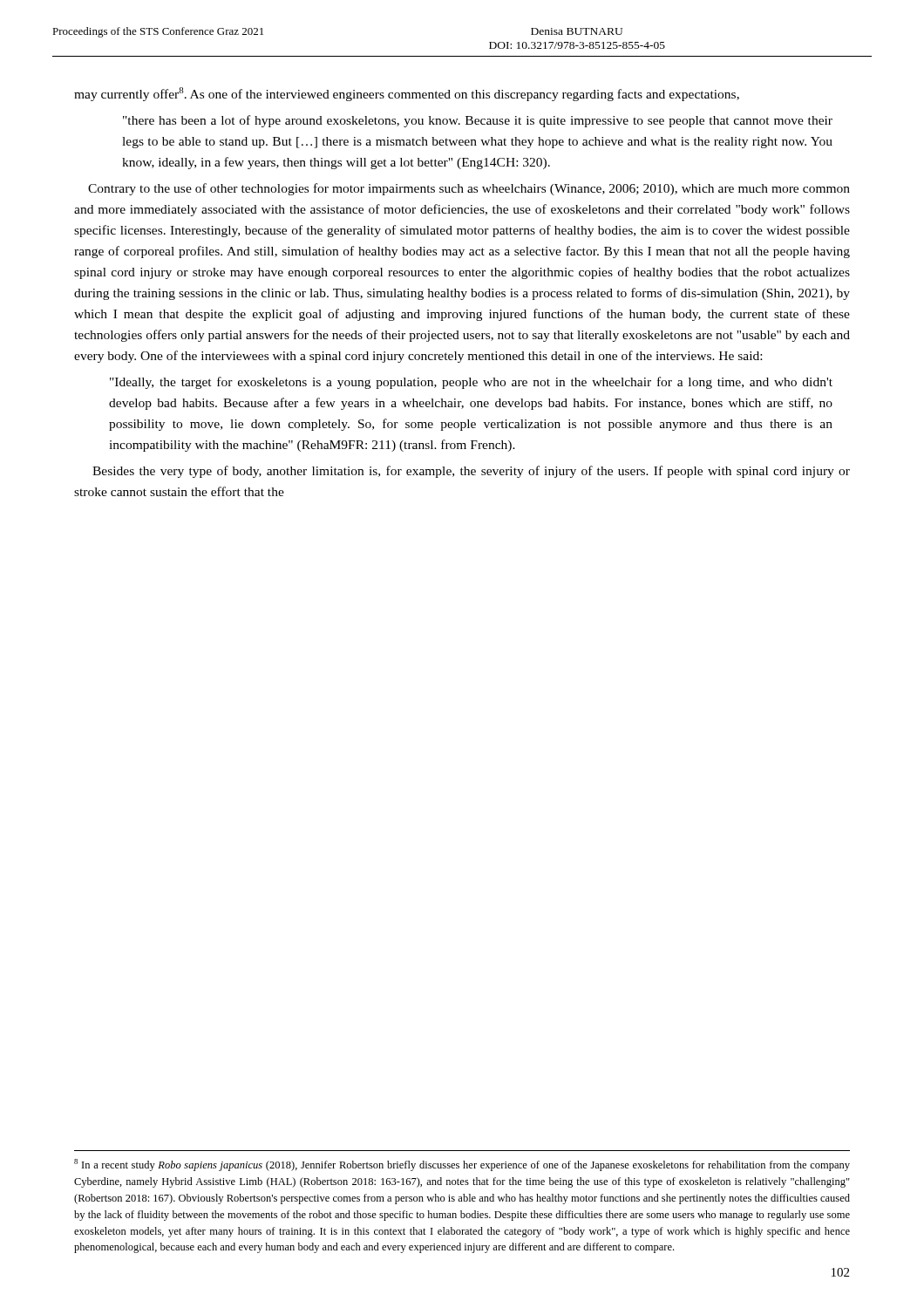Locate the region starting ""Ideally, the target for"

(x=471, y=414)
